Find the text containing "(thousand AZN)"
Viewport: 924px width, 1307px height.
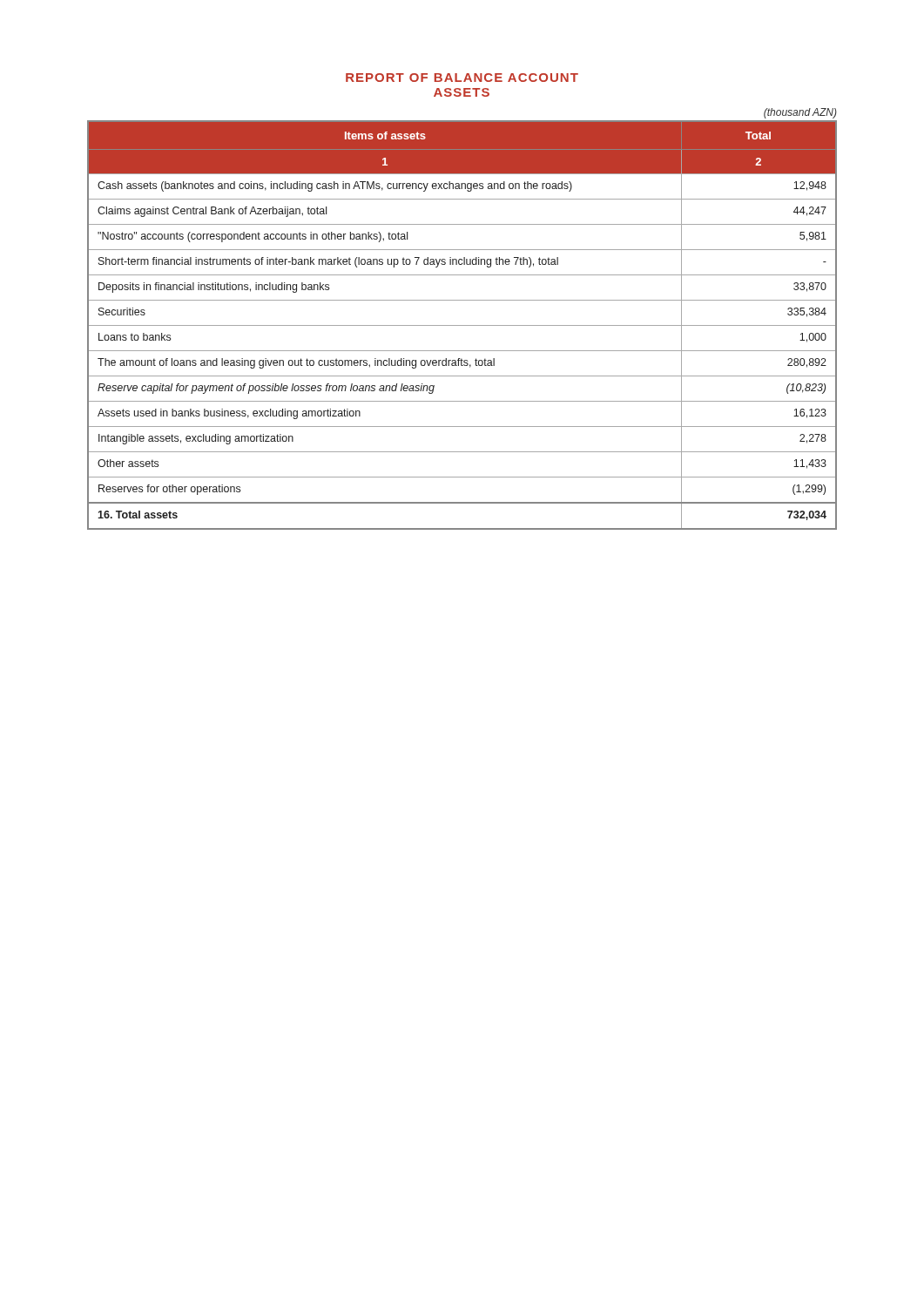click(800, 112)
